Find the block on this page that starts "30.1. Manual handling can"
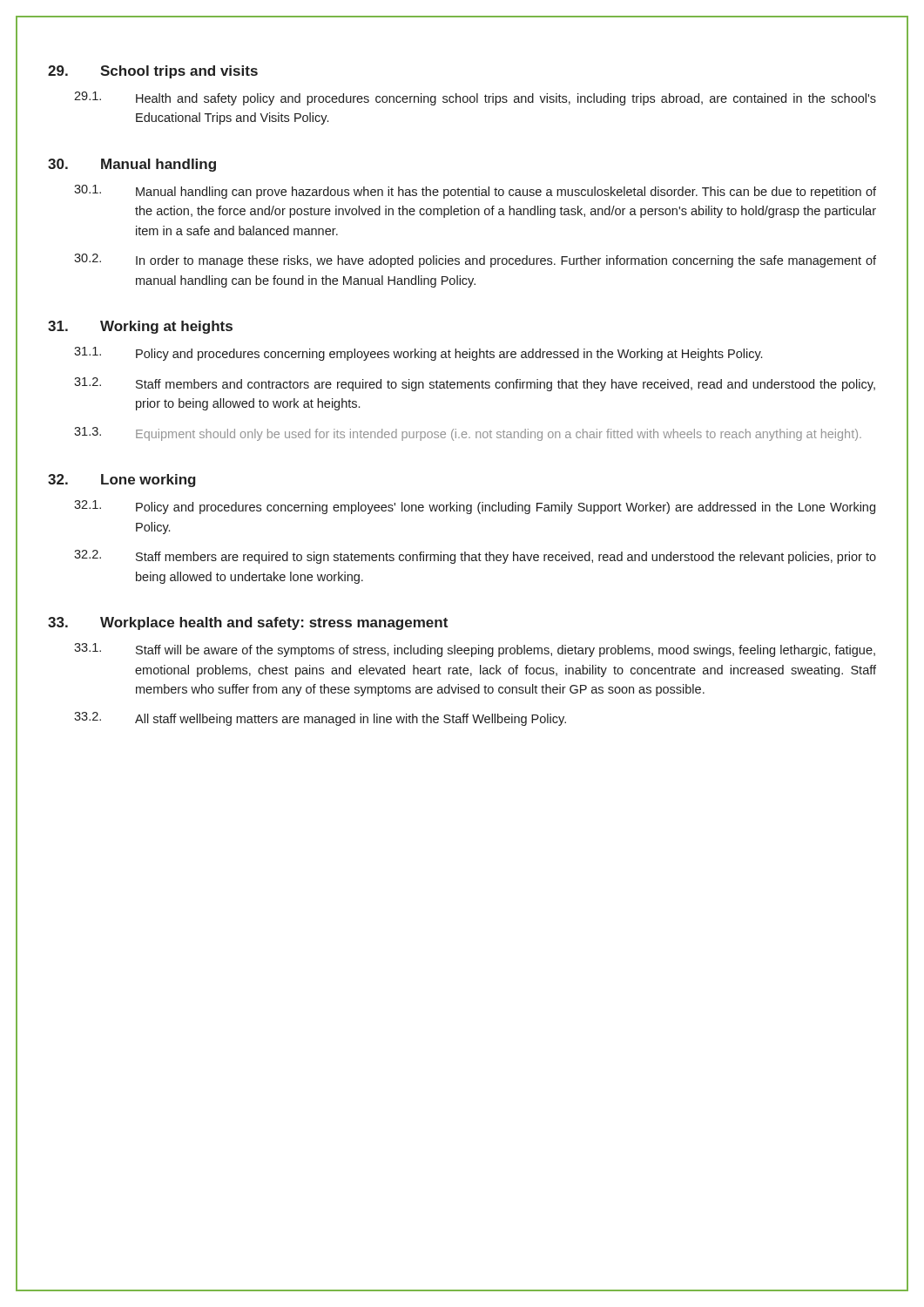 [475, 211]
